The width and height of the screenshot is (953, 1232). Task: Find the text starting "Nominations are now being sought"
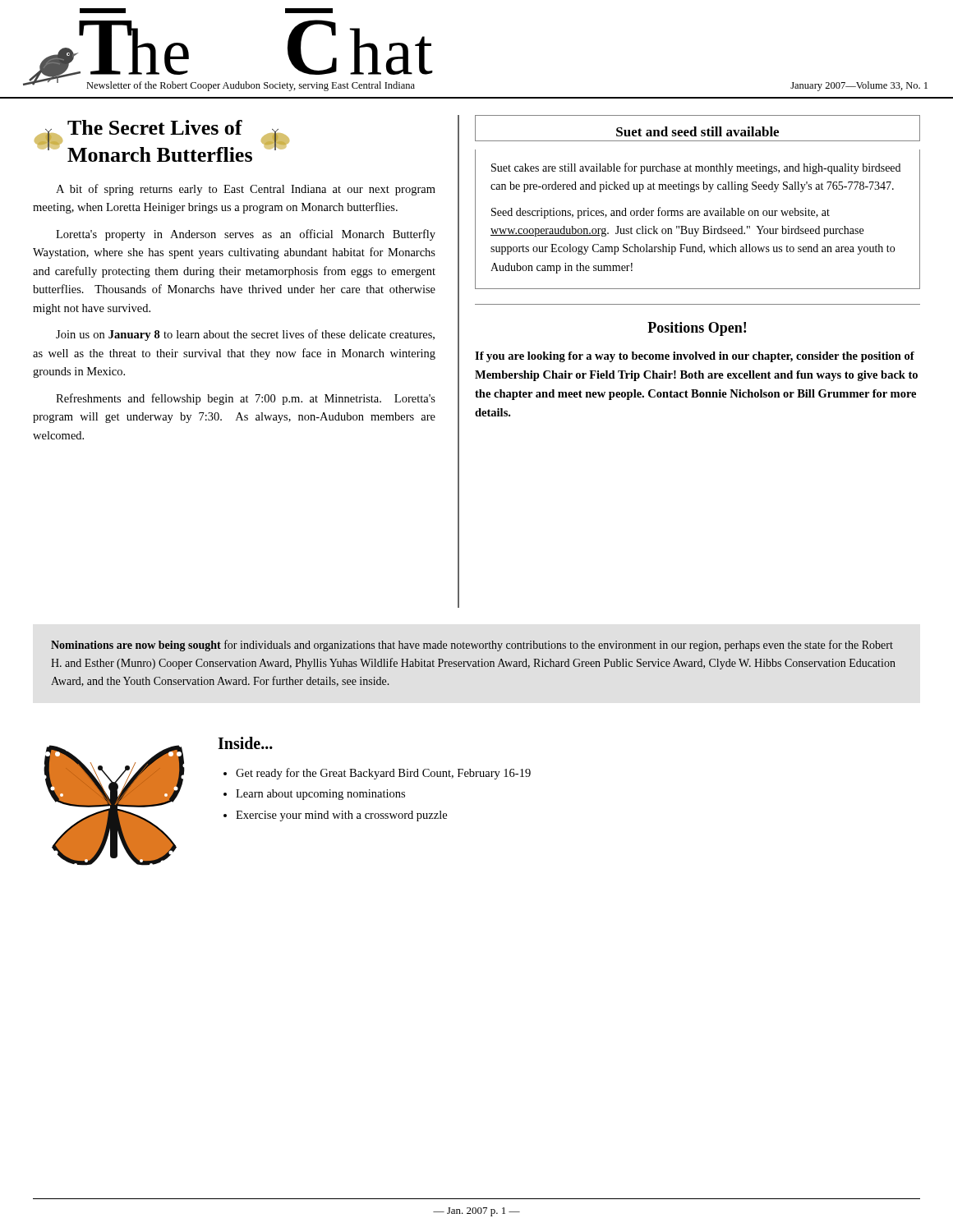(x=473, y=663)
